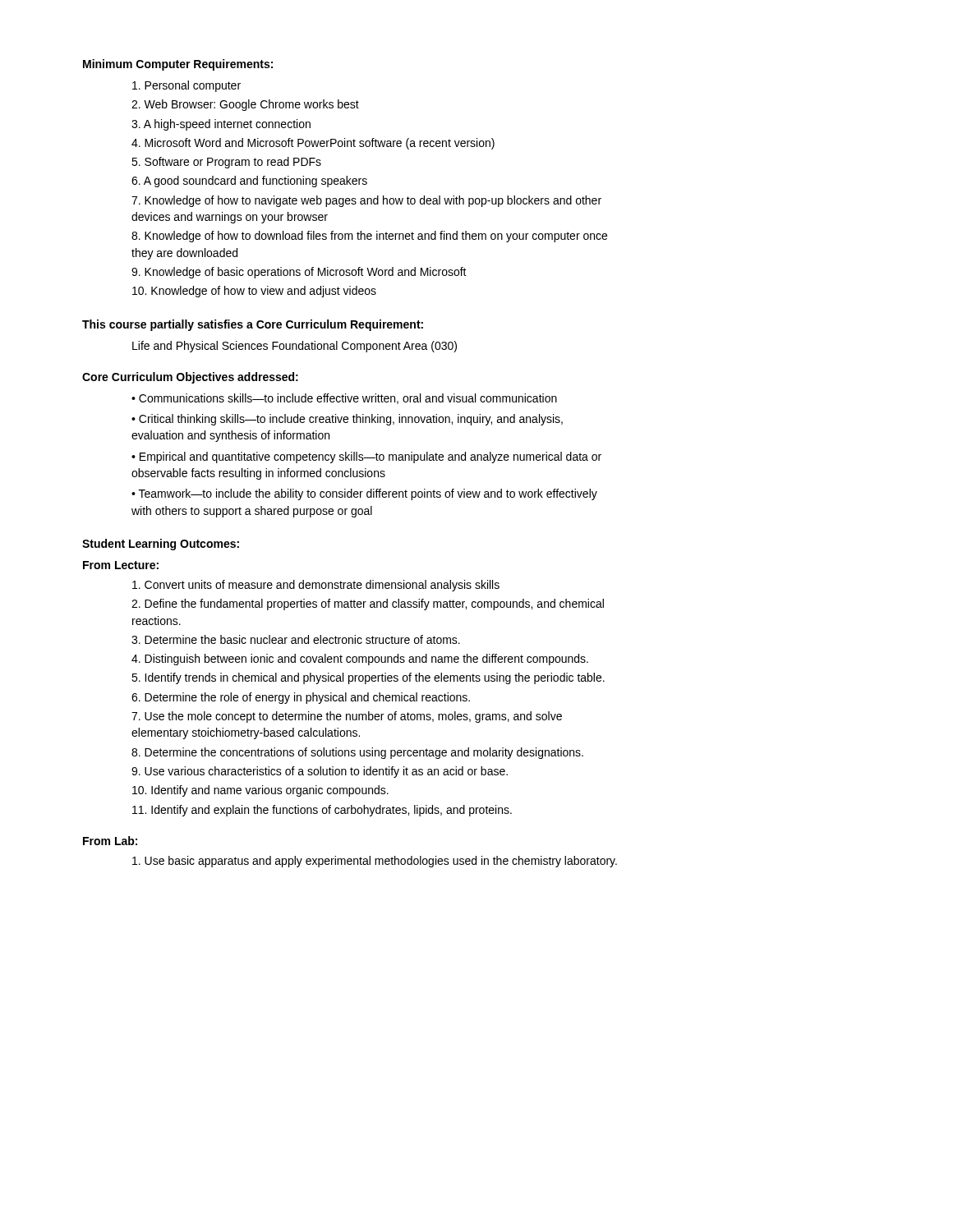
Task: Select the list item containing "4. Microsoft Word and Microsoft"
Action: 313,143
